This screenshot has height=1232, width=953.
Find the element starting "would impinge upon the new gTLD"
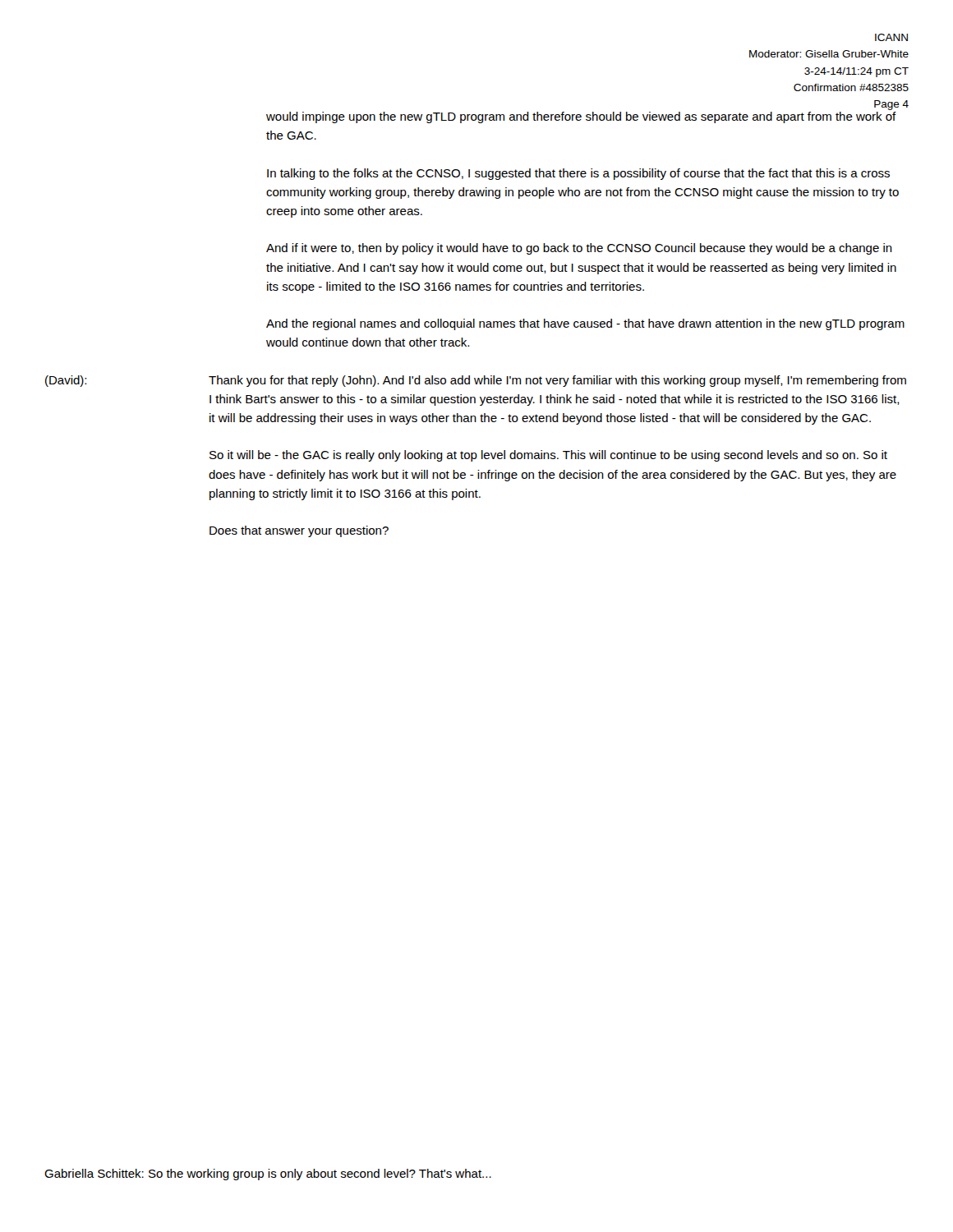581,126
